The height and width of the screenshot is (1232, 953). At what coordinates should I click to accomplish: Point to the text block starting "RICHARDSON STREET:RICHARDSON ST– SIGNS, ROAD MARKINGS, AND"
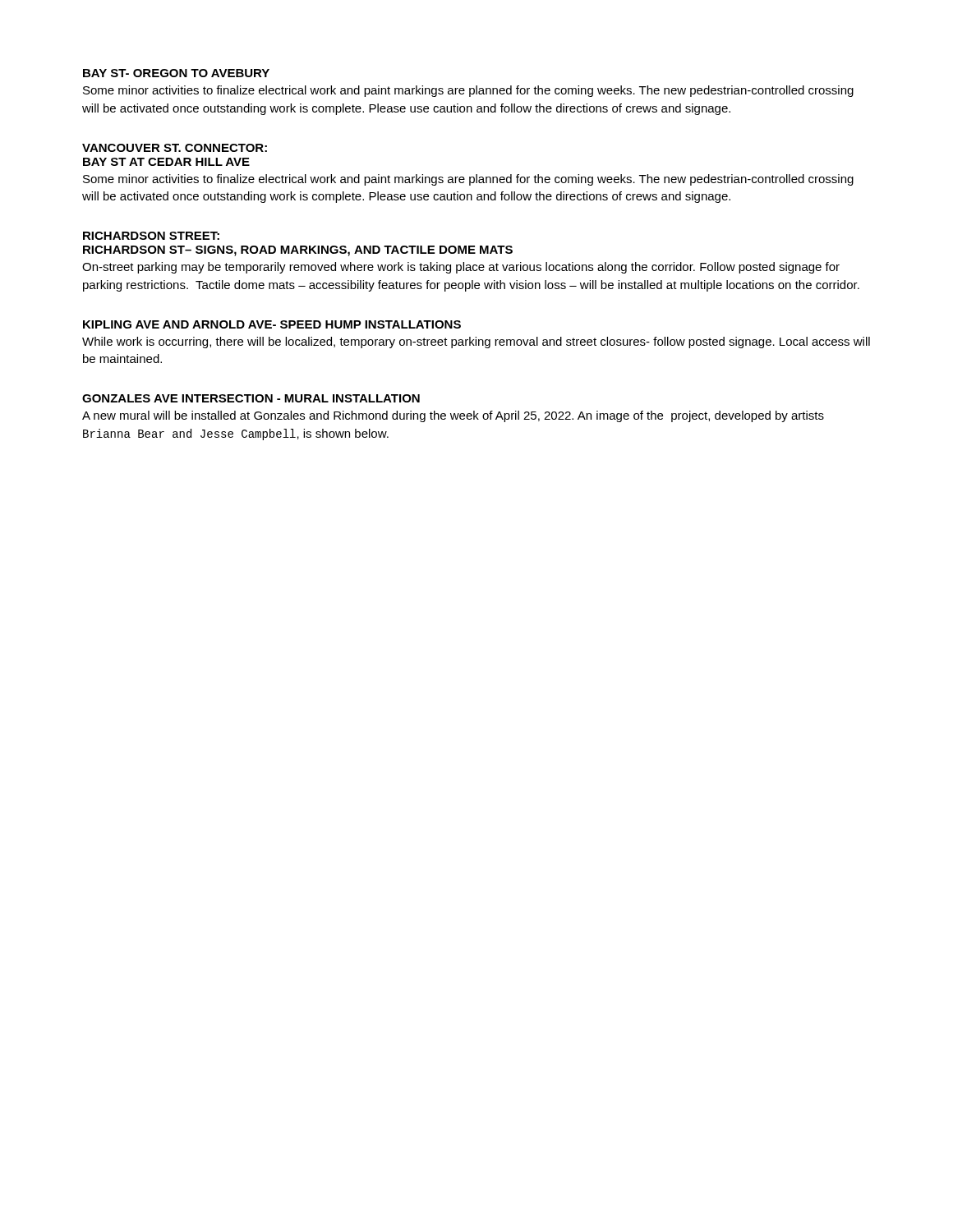click(298, 242)
